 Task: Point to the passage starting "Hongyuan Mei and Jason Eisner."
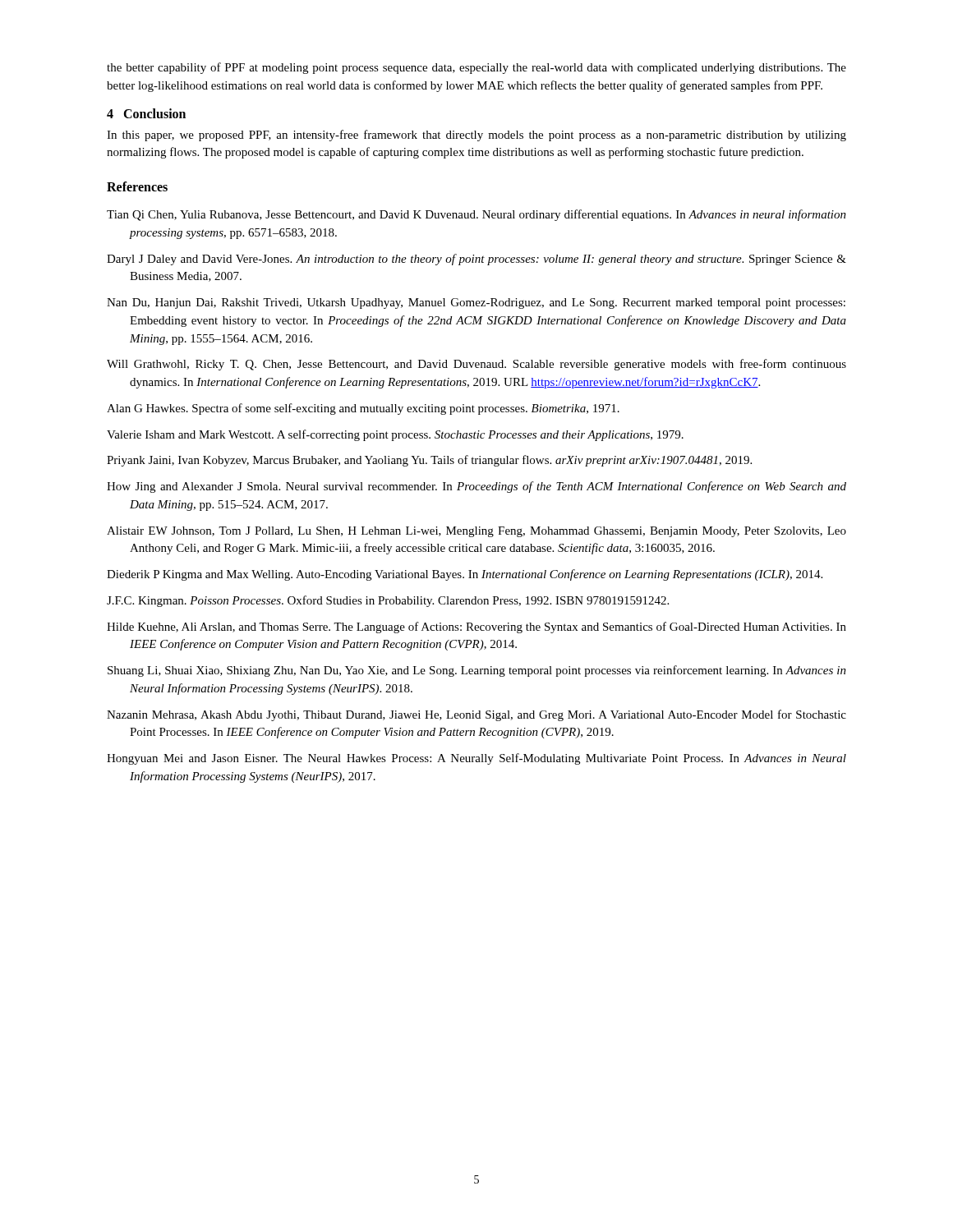click(476, 767)
